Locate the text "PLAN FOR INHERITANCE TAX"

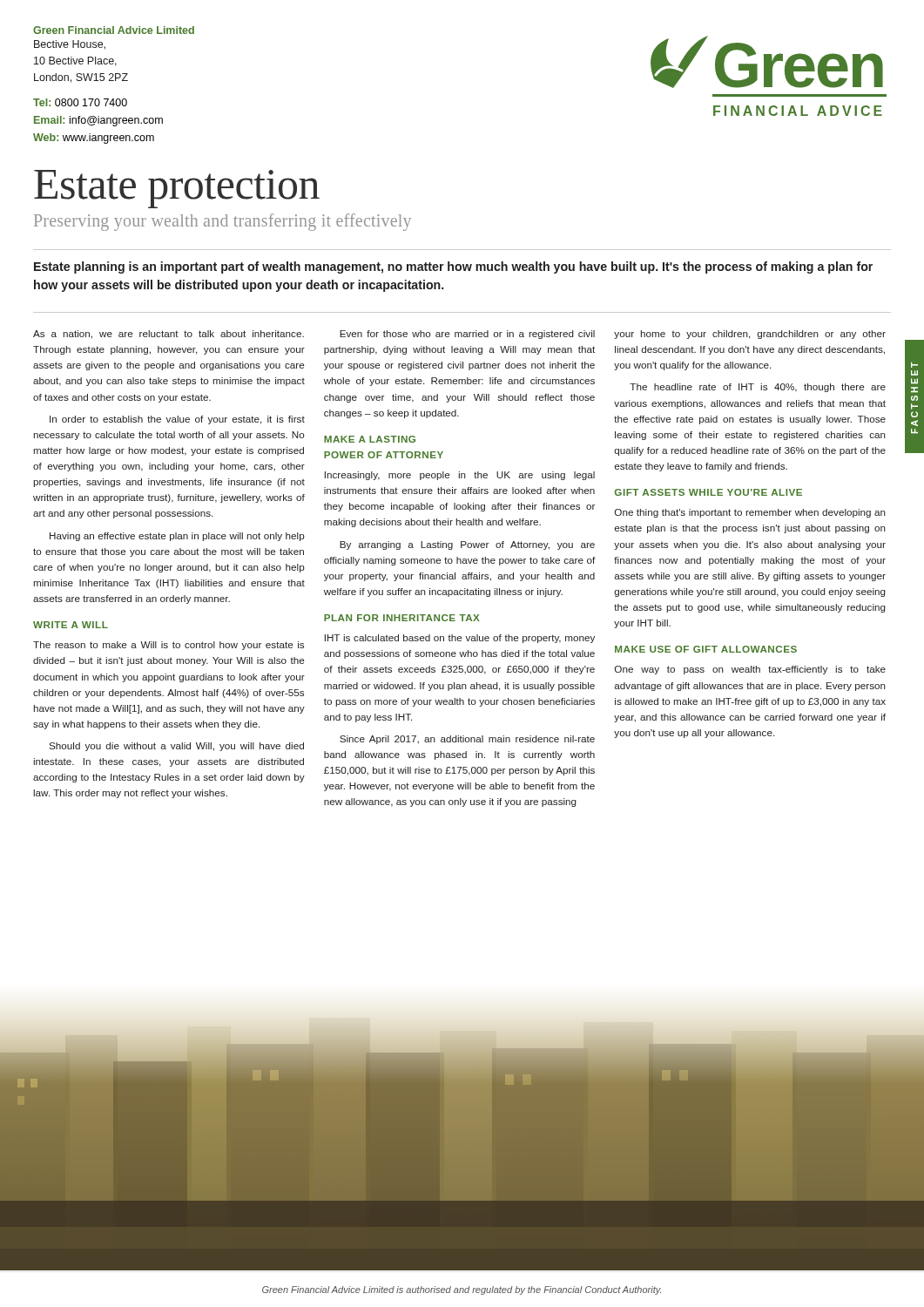pyautogui.click(x=402, y=617)
